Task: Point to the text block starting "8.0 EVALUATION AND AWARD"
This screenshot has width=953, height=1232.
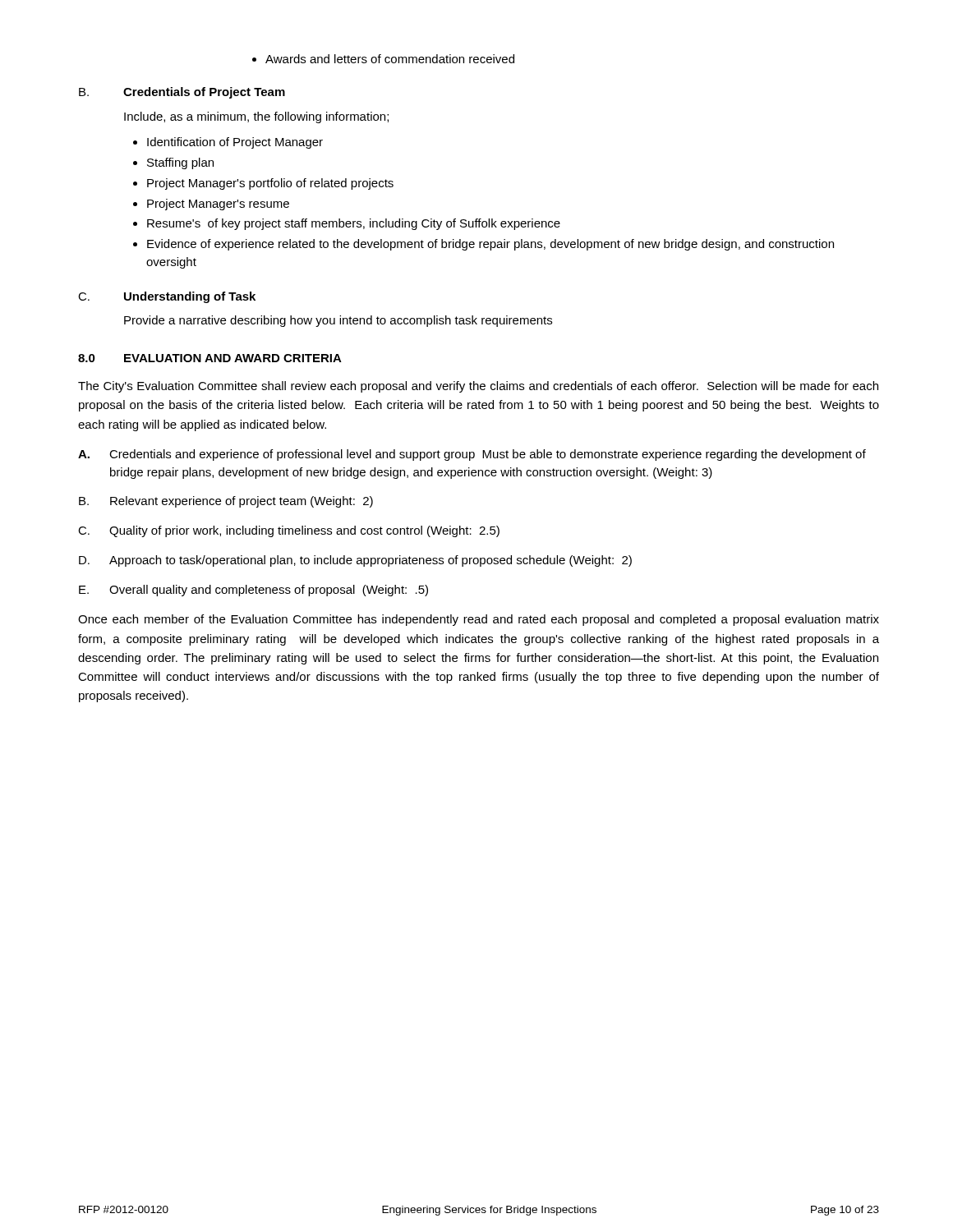Action: [210, 358]
